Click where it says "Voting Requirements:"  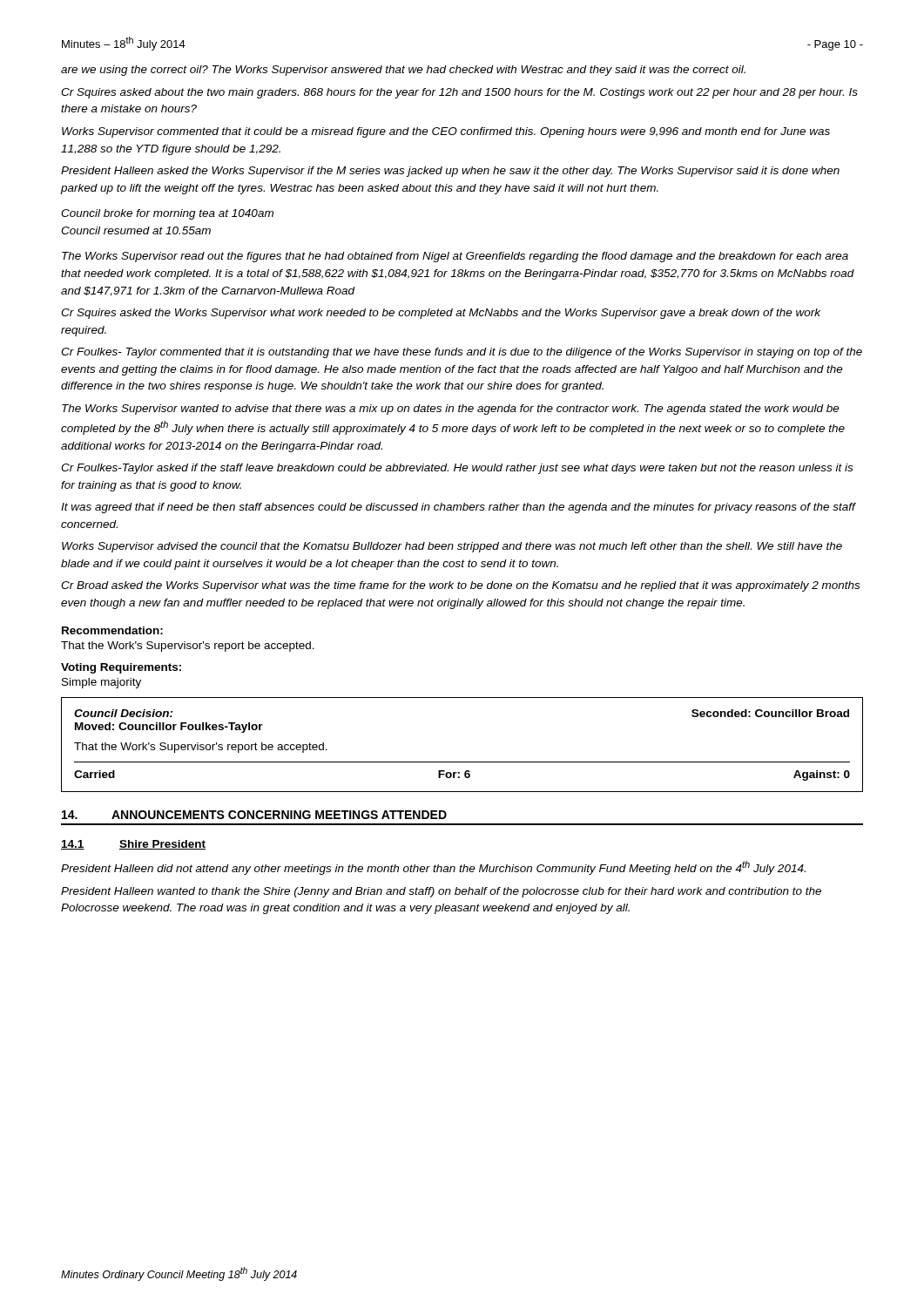coord(121,668)
